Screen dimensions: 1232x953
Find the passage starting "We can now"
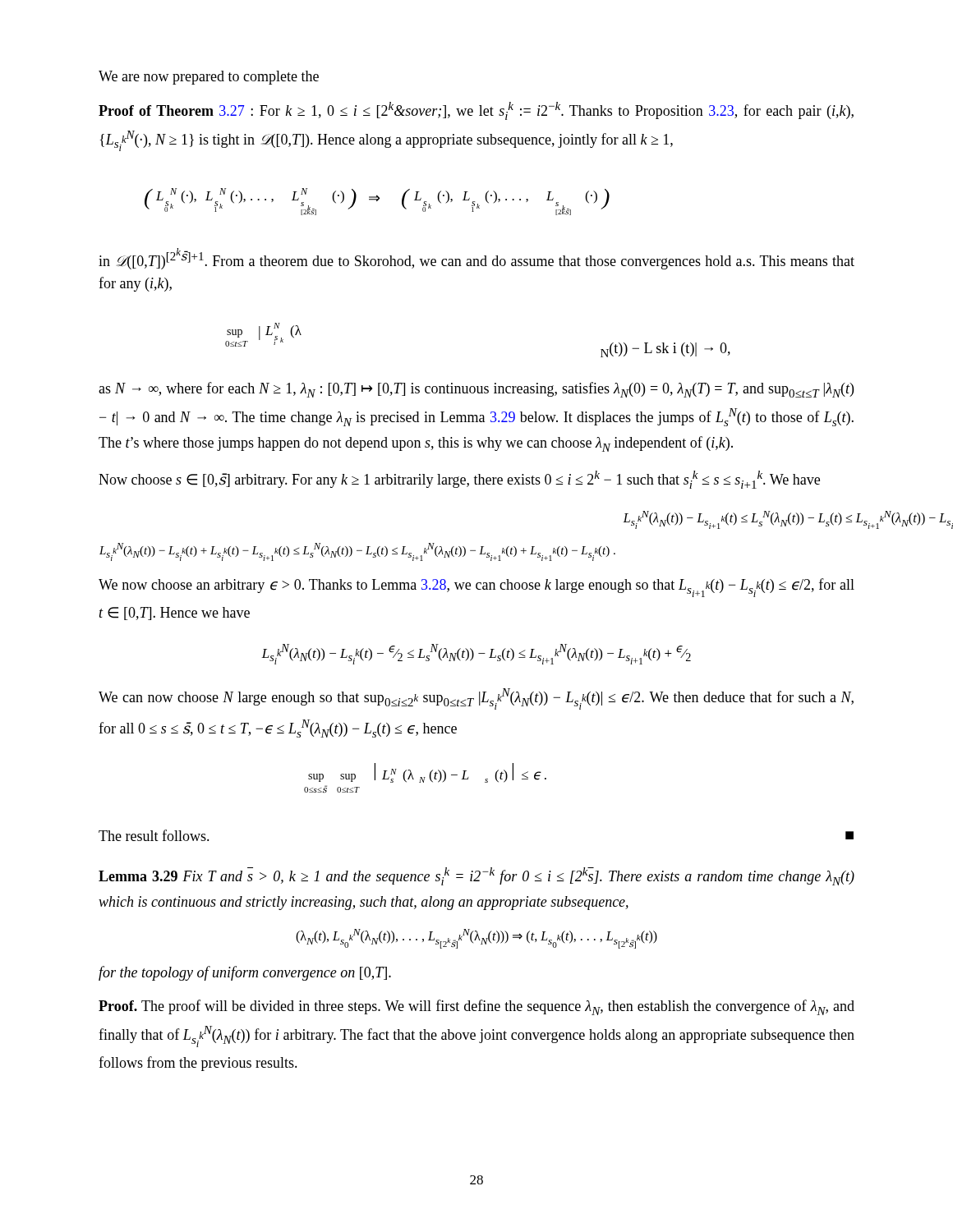476,714
